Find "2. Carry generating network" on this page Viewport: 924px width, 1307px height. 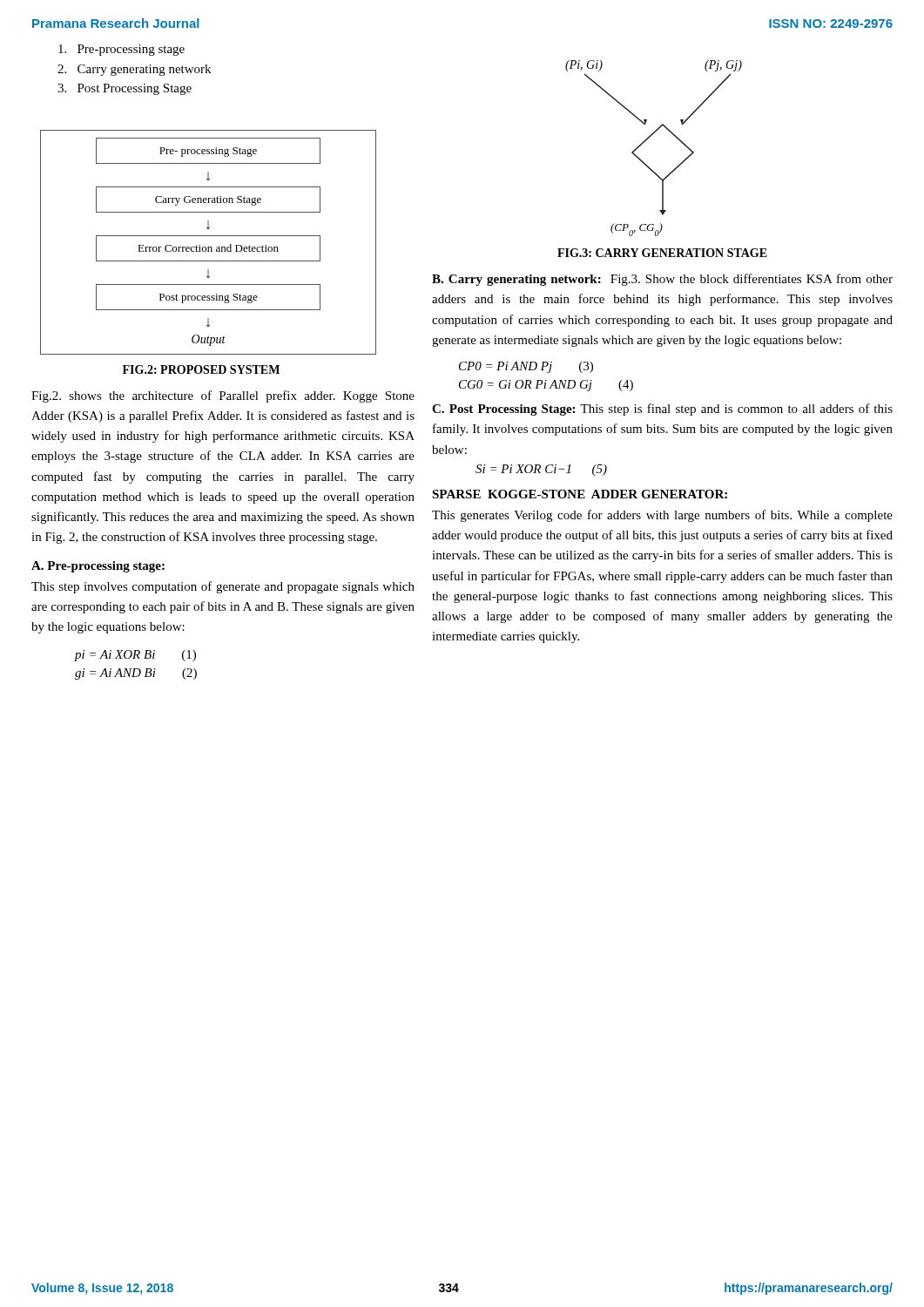click(x=134, y=68)
